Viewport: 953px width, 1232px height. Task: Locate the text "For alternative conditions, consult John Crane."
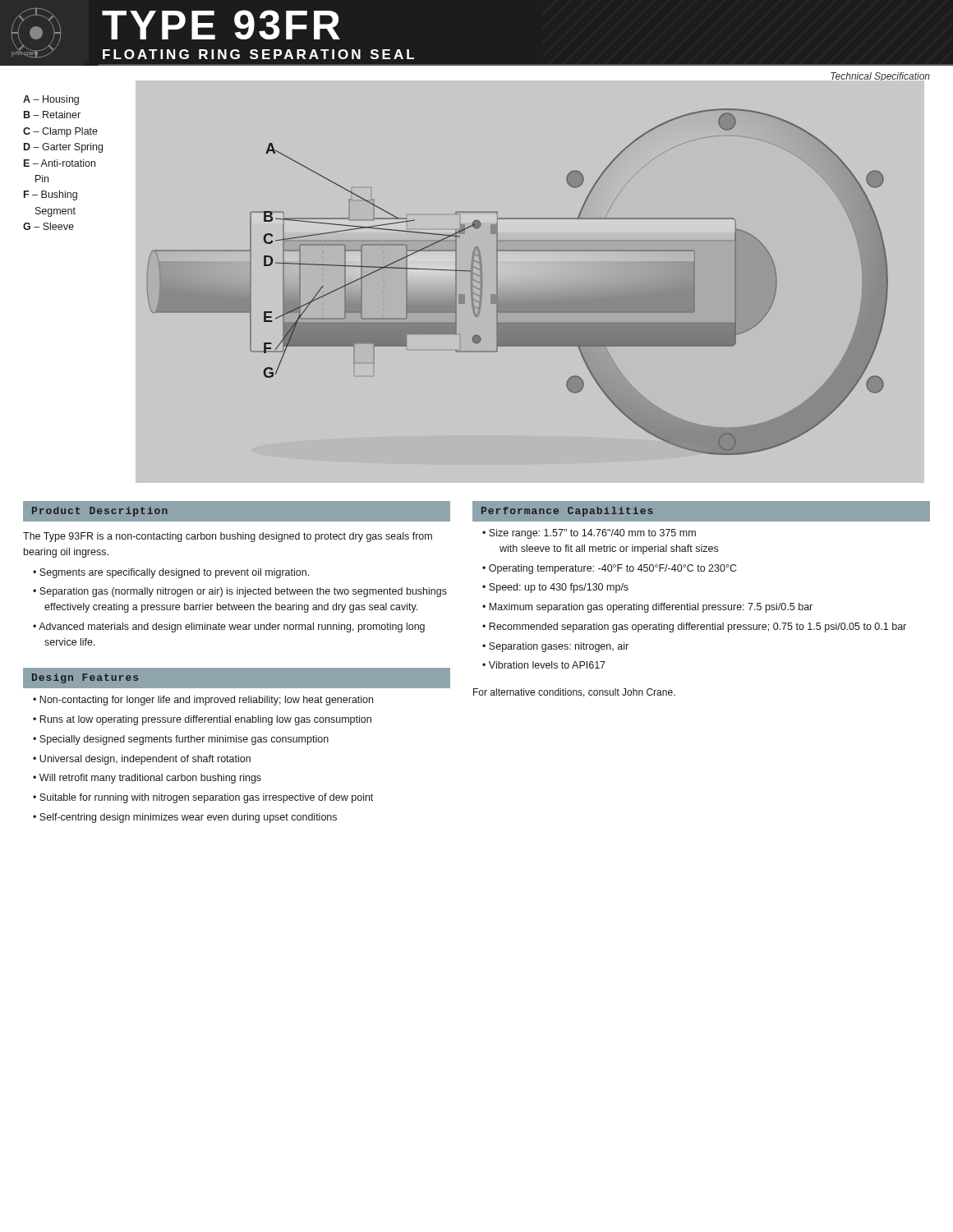coord(574,692)
